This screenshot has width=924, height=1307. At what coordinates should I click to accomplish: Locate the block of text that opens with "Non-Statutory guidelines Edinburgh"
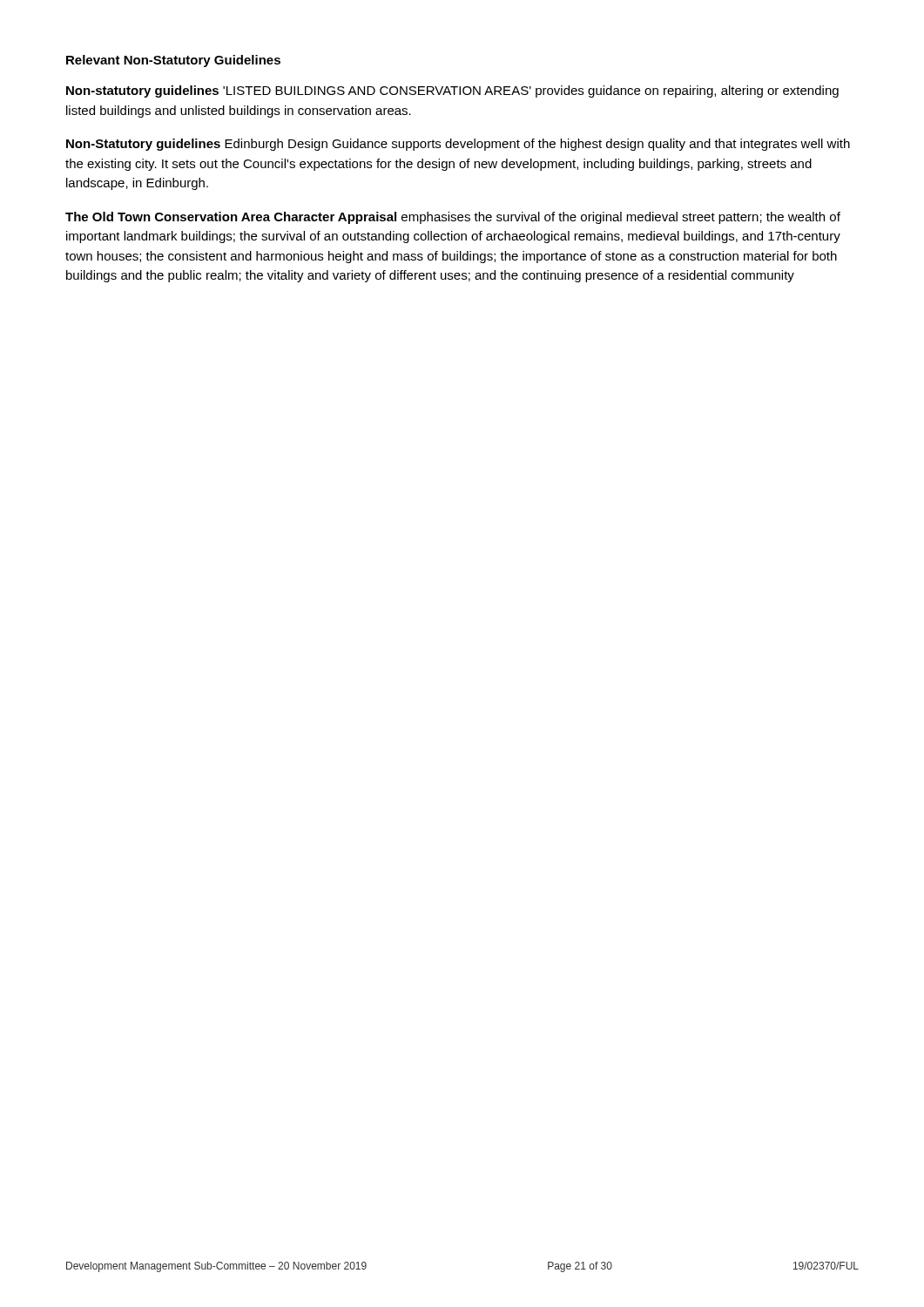[x=458, y=163]
